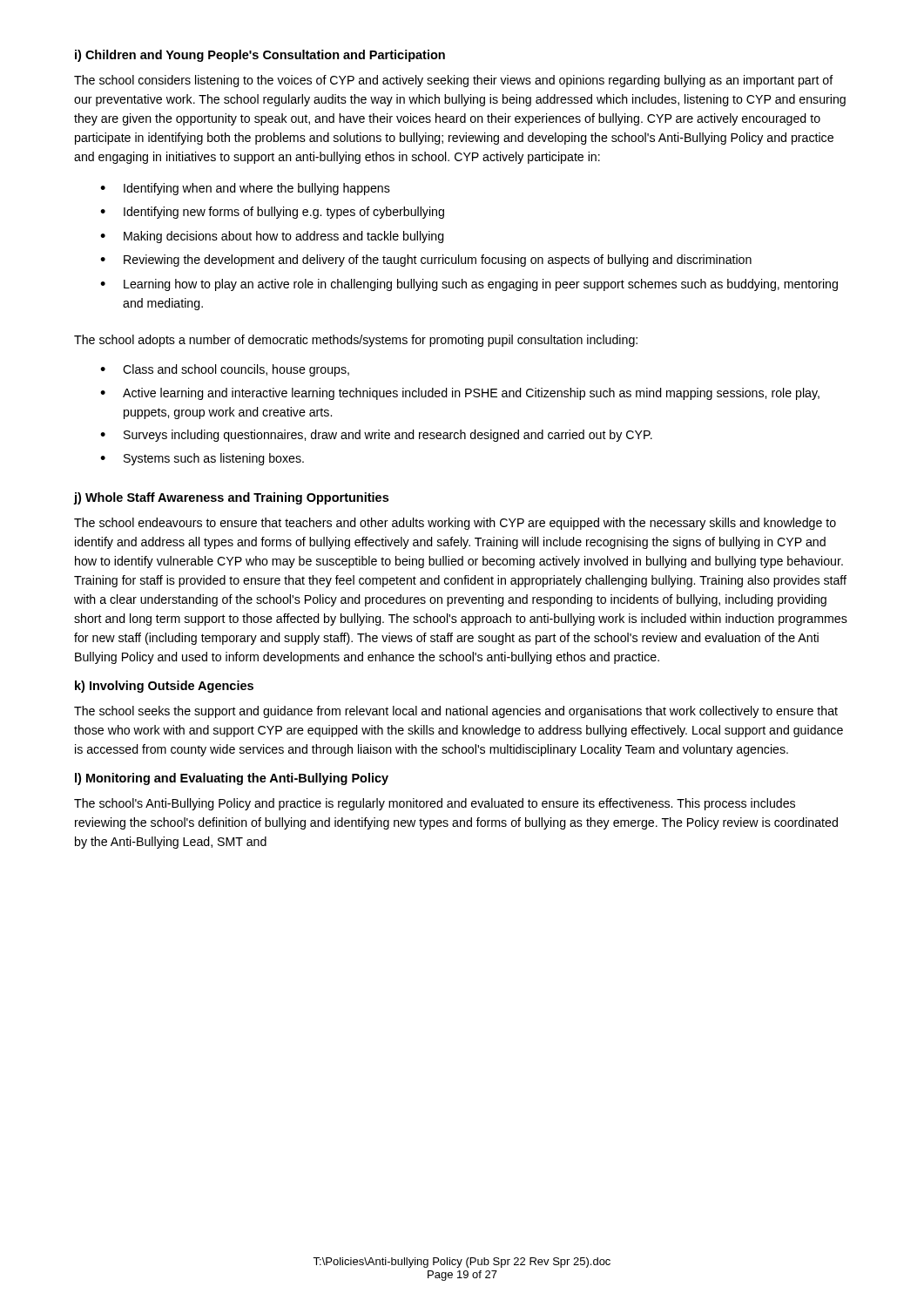Locate the list item with the text "• Identifying new"
Viewport: 924px width, 1307px height.
(272, 213)
